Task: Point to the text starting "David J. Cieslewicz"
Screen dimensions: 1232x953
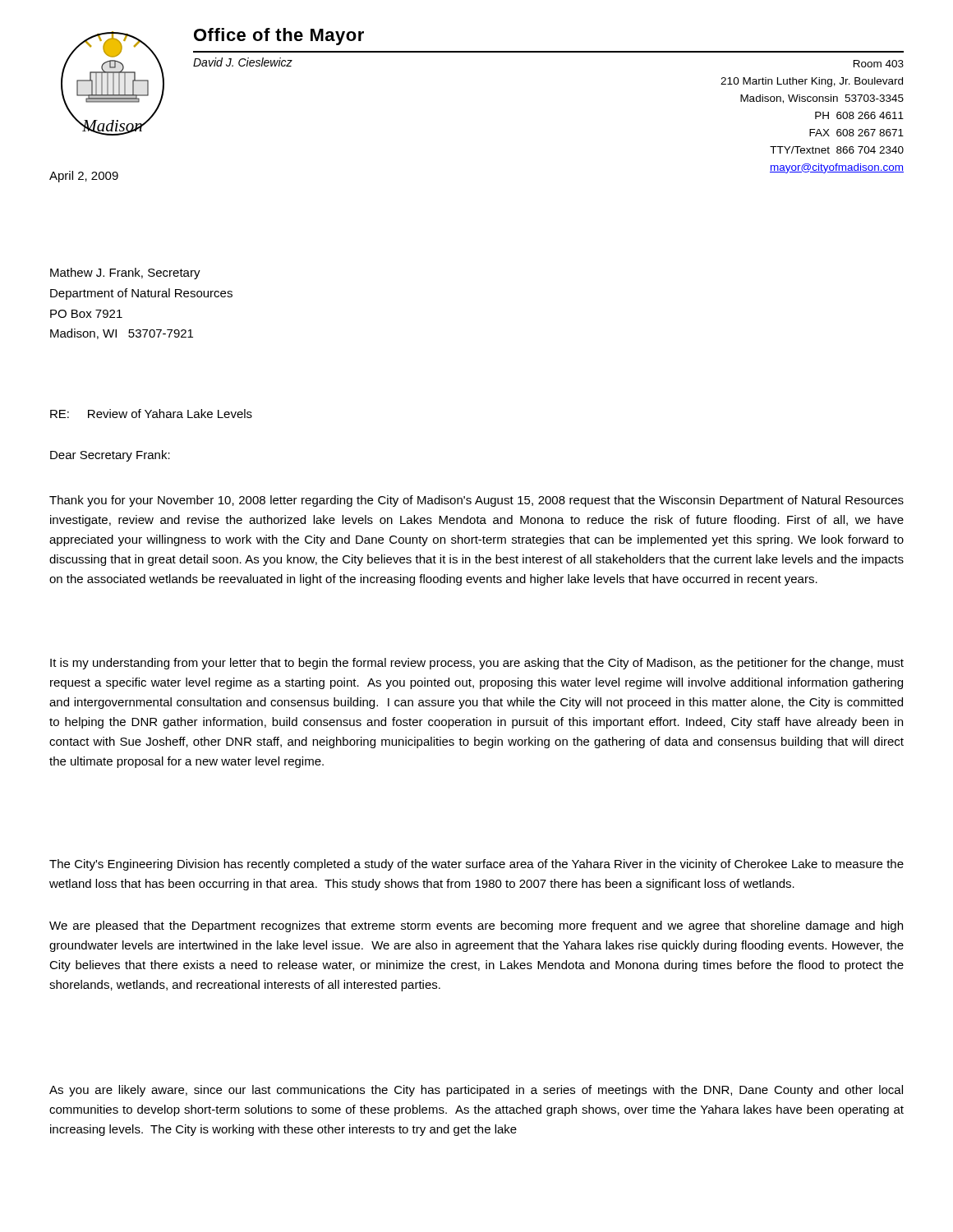Action: 243,62
